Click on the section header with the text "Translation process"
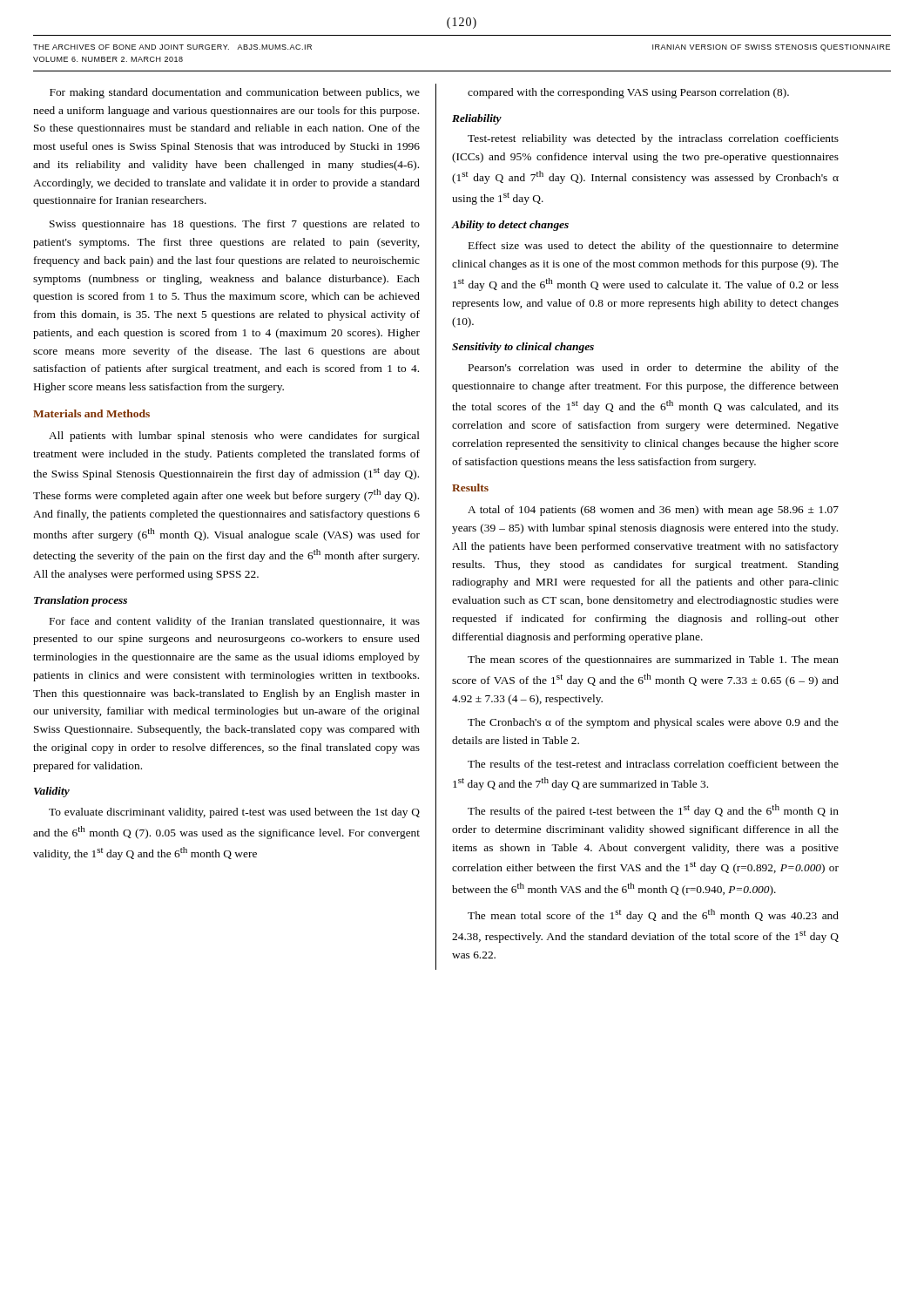 pos(80,600)
